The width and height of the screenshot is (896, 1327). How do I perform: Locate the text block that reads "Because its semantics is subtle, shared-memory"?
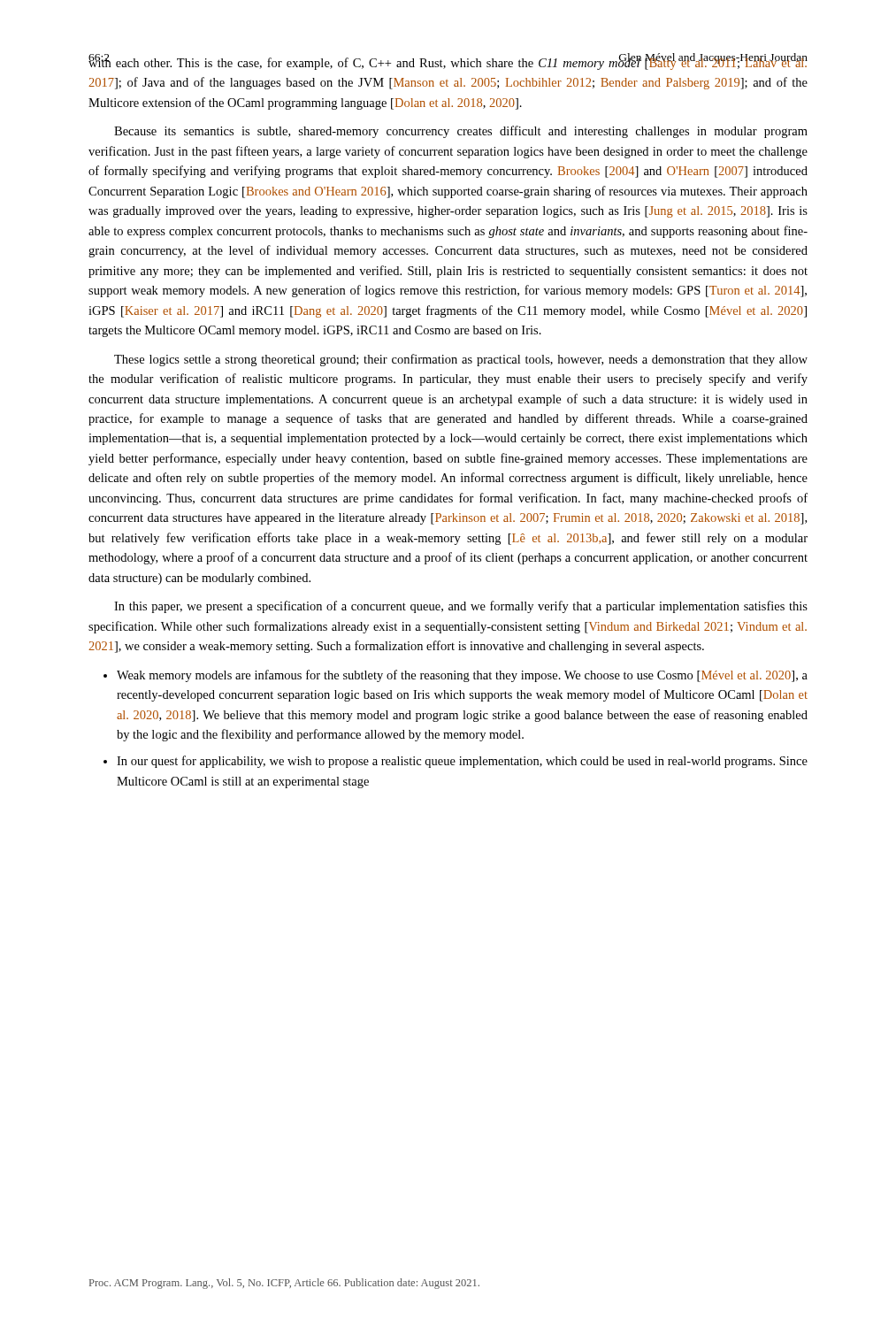(x=448, y=231)
